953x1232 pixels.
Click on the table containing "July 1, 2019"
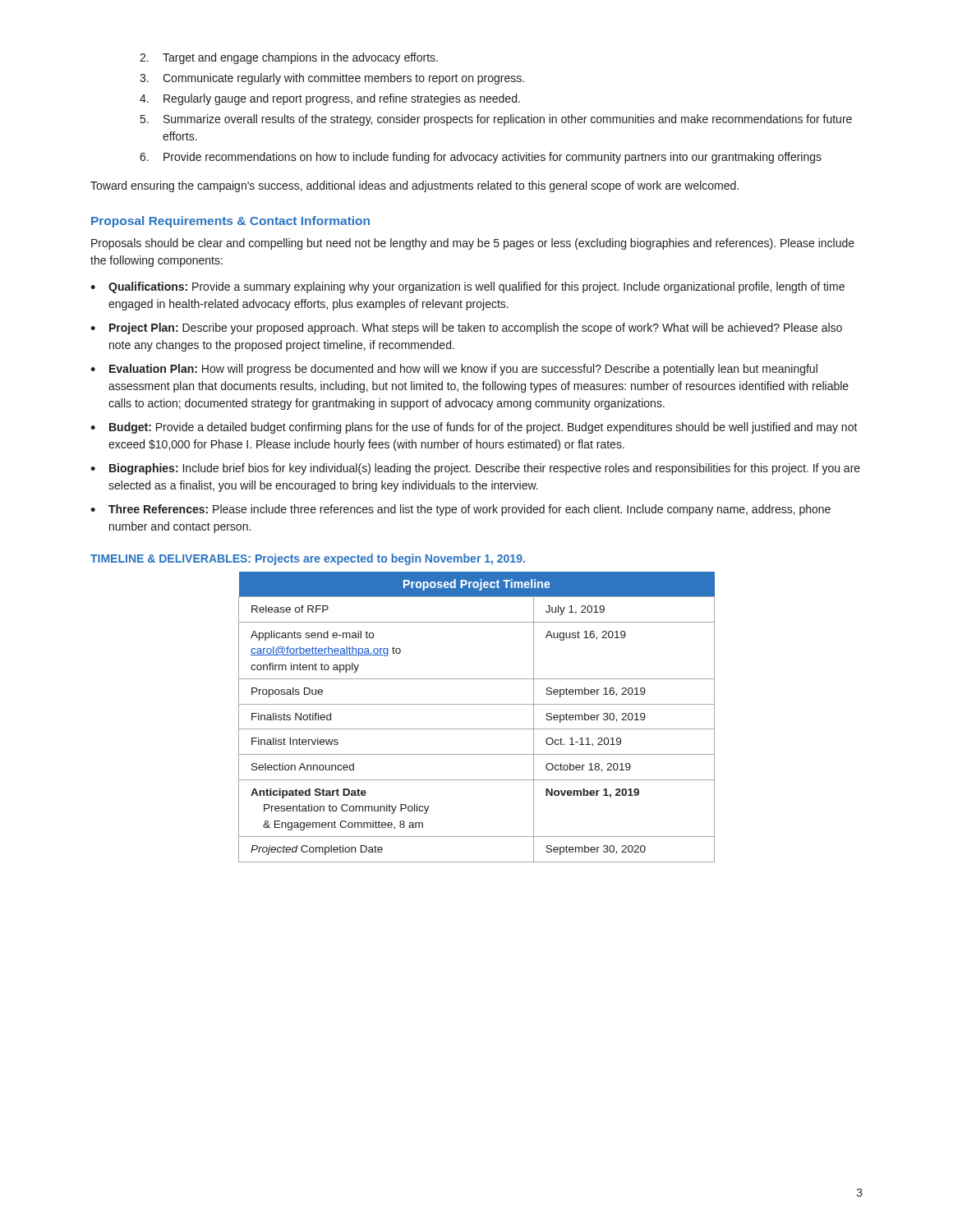click(x=476, y=717)
